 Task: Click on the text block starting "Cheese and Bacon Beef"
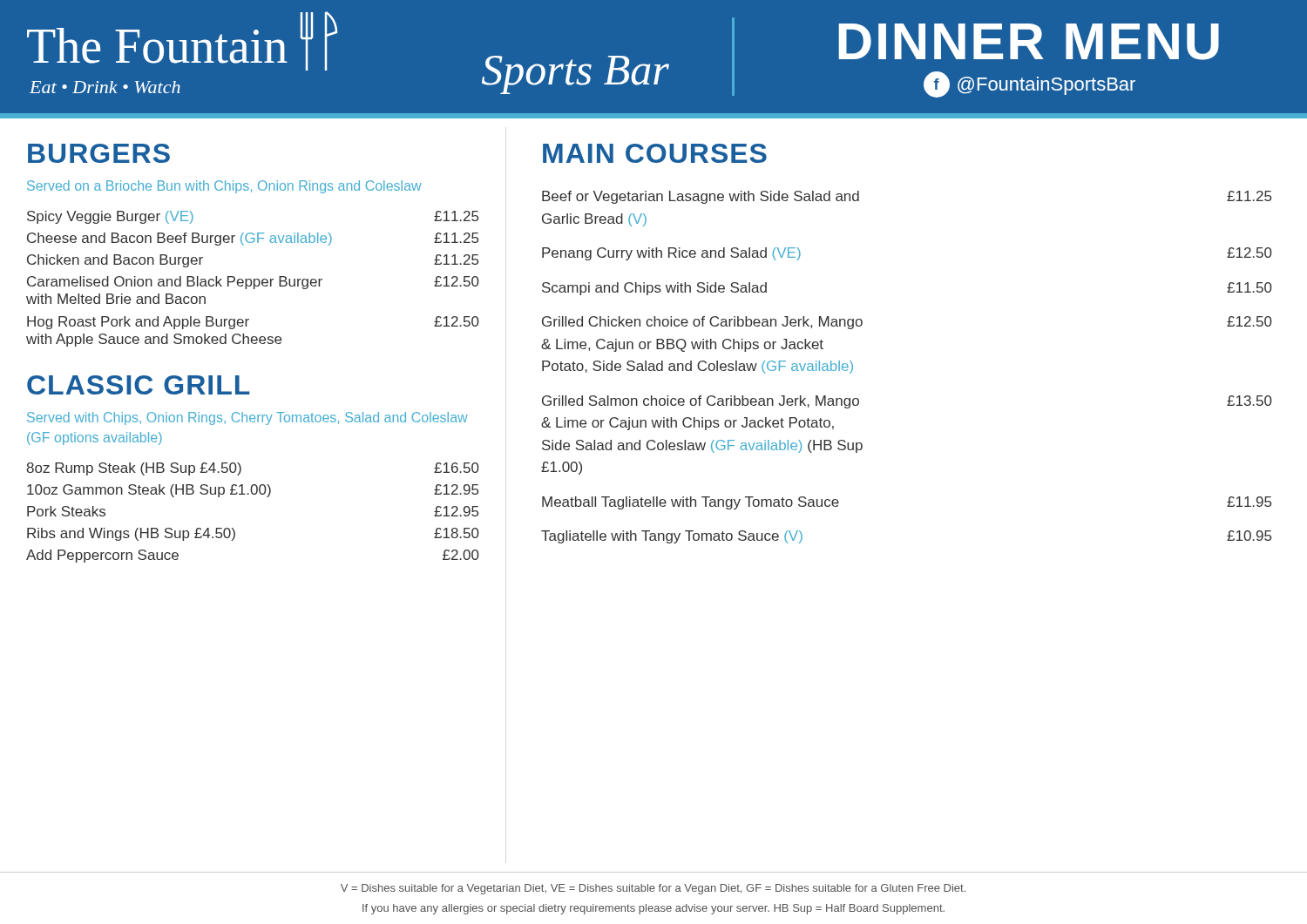253,239
